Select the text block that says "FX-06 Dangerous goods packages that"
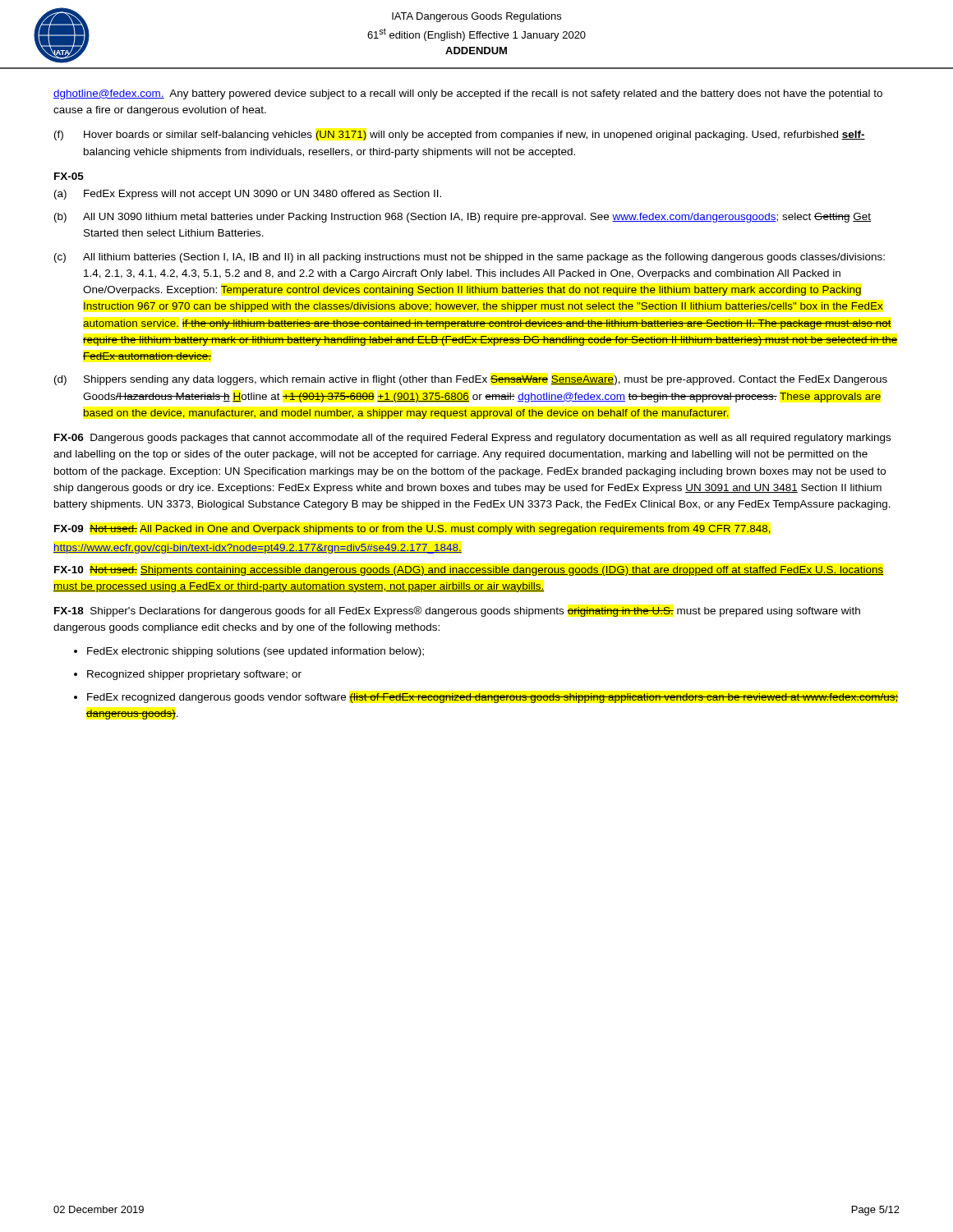Viewport: 953px width, 1232px height. click(x=472, y=471)
